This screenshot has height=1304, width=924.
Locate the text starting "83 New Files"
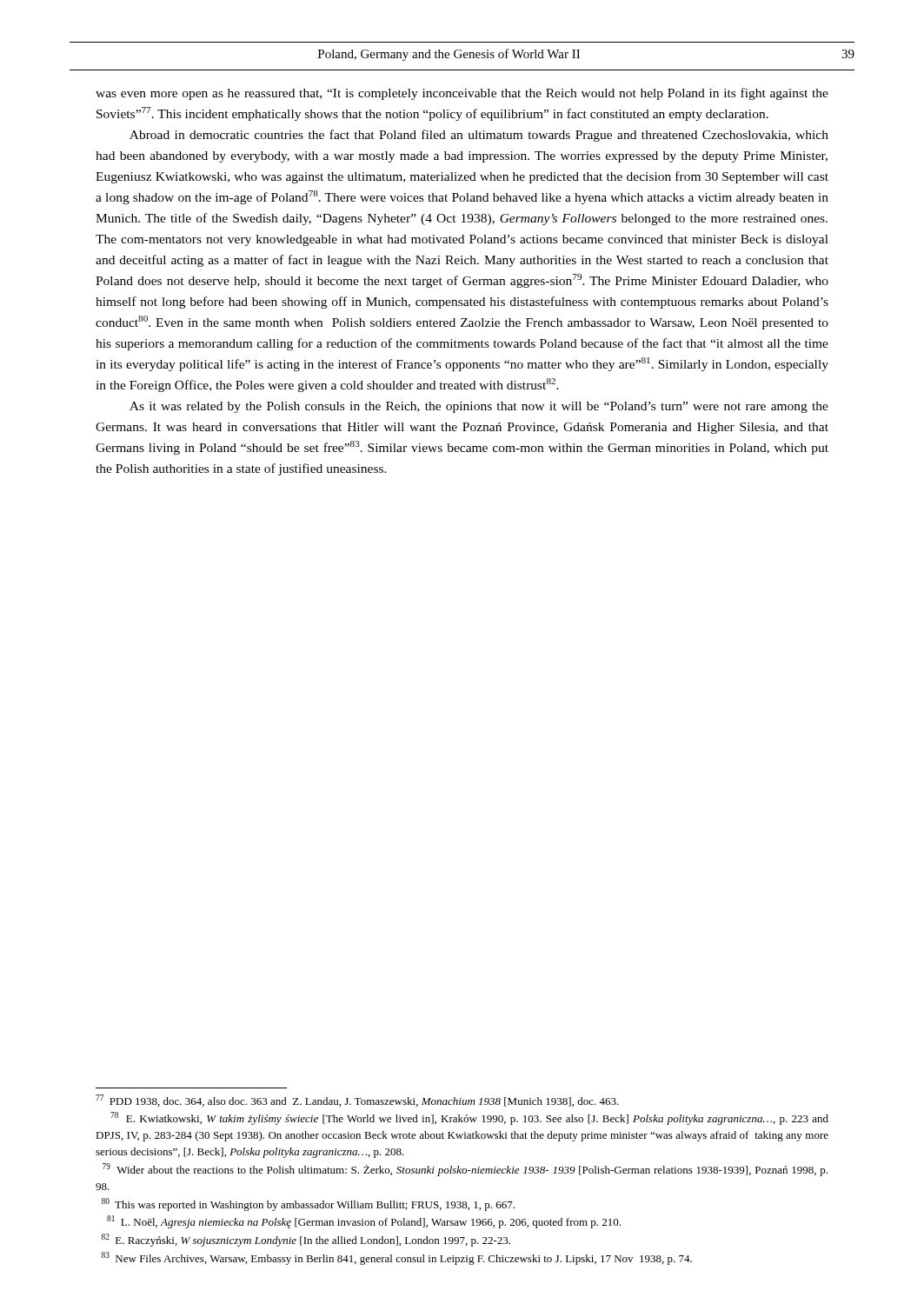(394, 1258)
